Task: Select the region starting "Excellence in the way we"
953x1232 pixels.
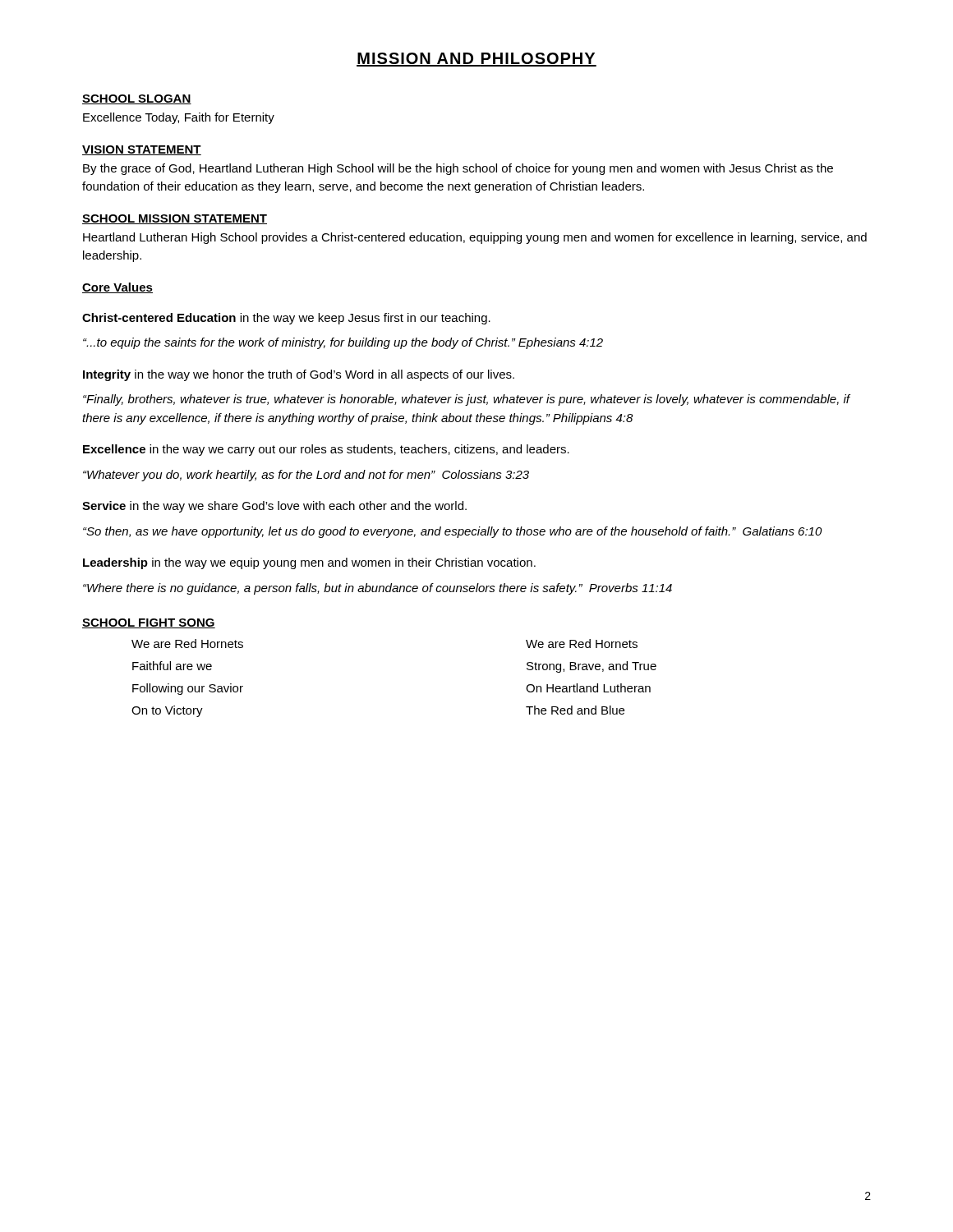Action: point(326,449)
